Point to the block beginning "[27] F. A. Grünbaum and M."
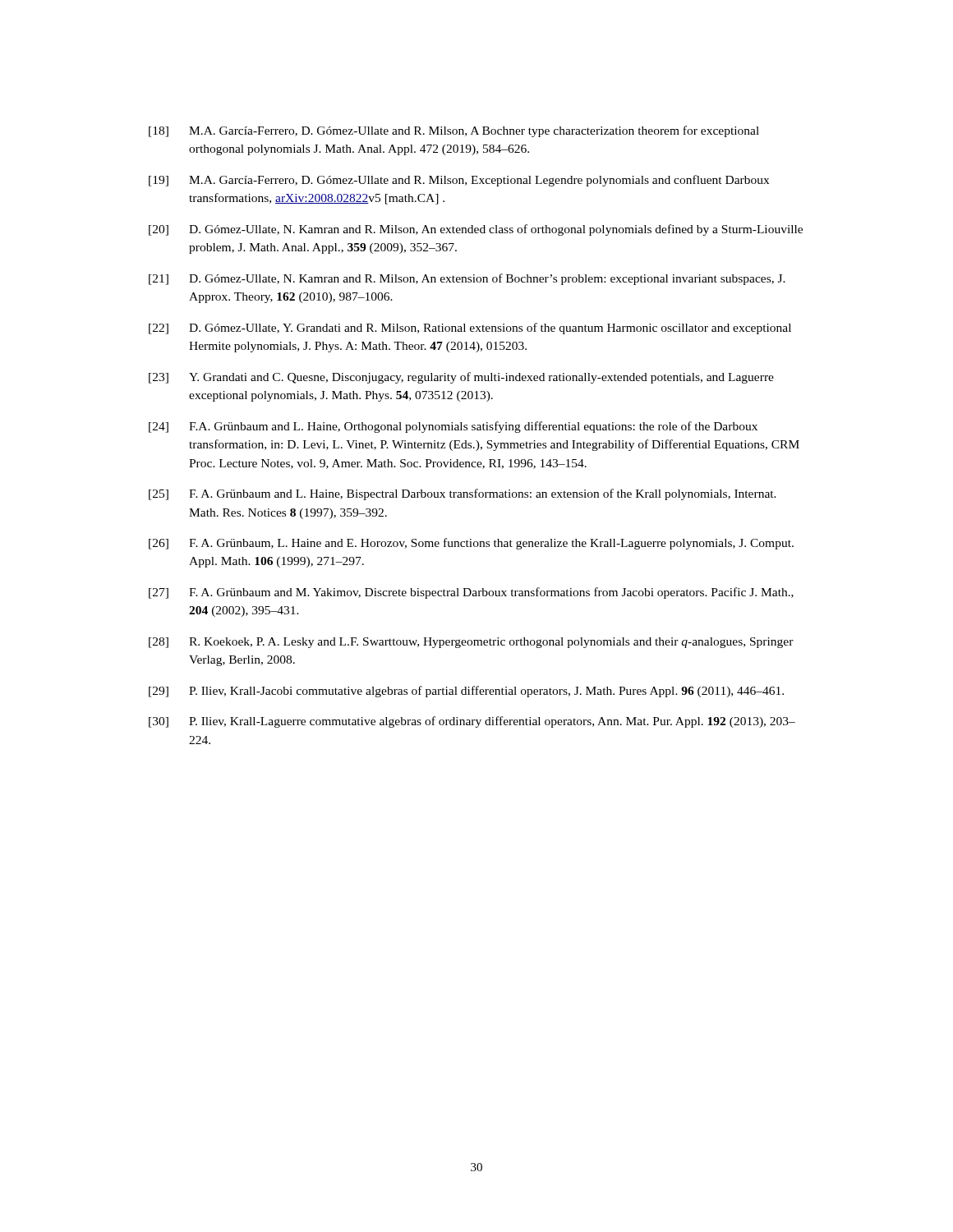The image size is (953, 1232). [476, 602]
